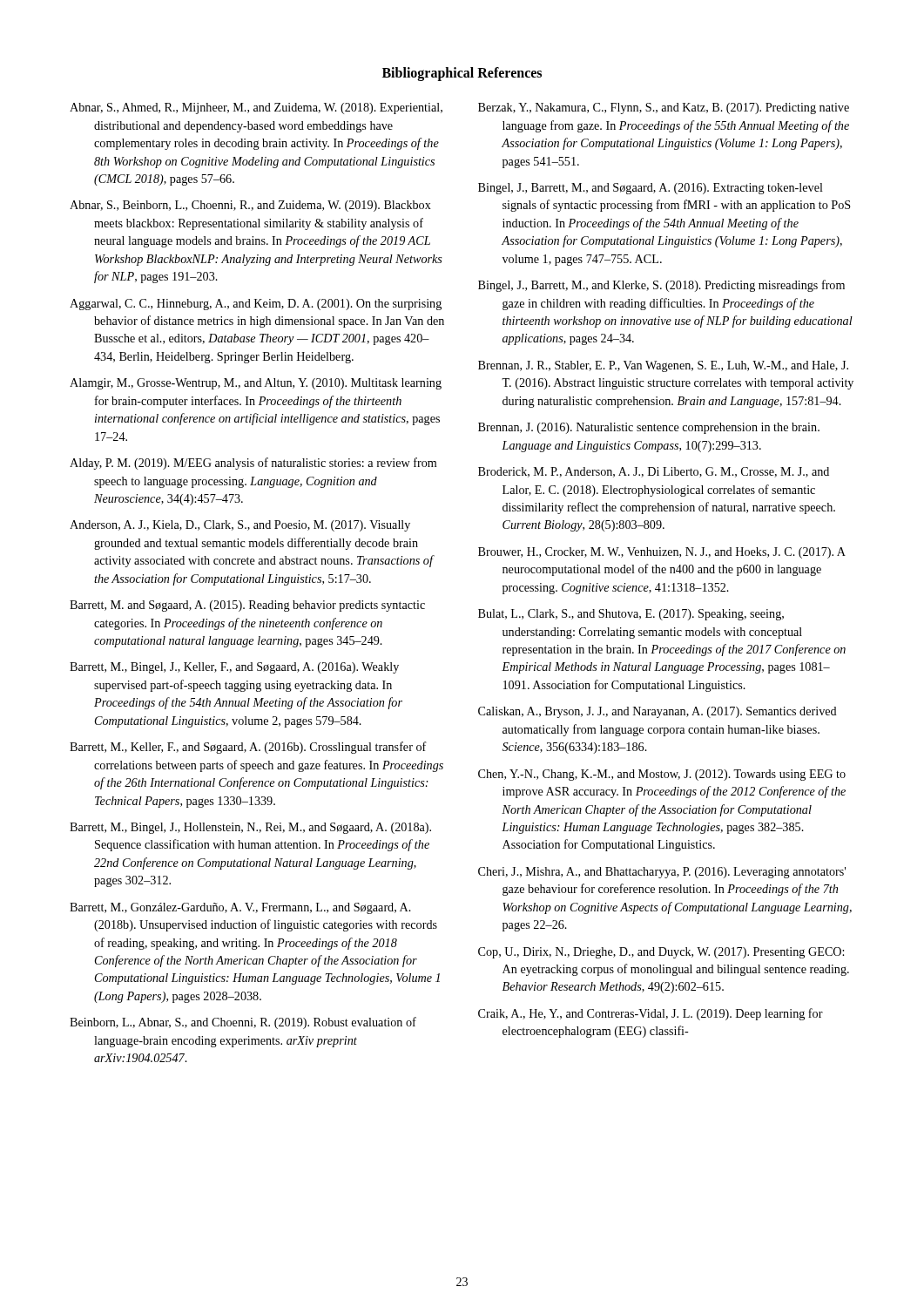Click on the text block starting "Chen, Y.-N., Chang, K.-M., and"
The width and height of the screenshot is (924, 1307).
point(662,809)
